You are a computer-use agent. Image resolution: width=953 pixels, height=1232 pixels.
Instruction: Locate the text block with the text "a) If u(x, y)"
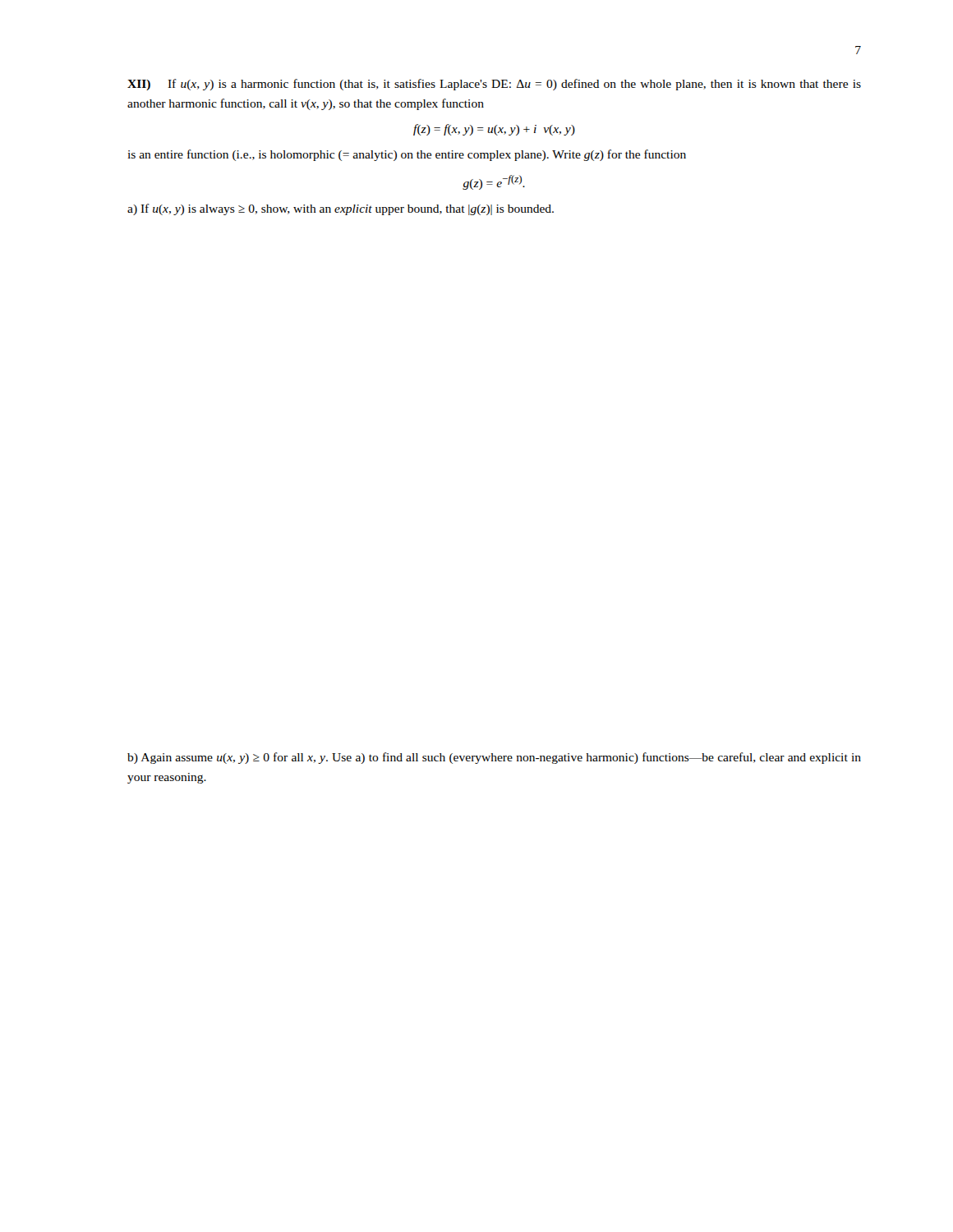click(x=341, y=208)
